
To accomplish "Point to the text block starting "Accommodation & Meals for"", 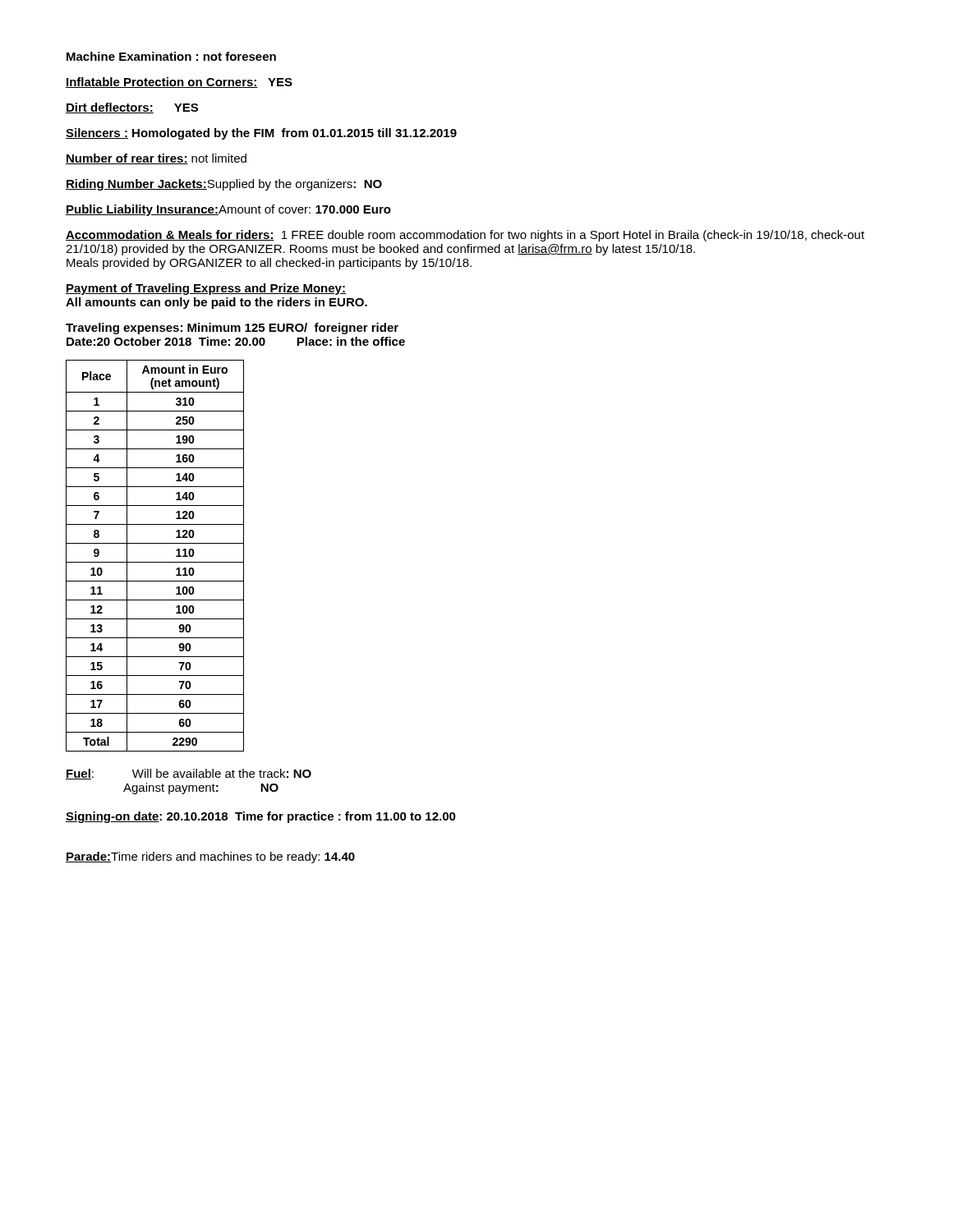I will [x=465, y=248].
